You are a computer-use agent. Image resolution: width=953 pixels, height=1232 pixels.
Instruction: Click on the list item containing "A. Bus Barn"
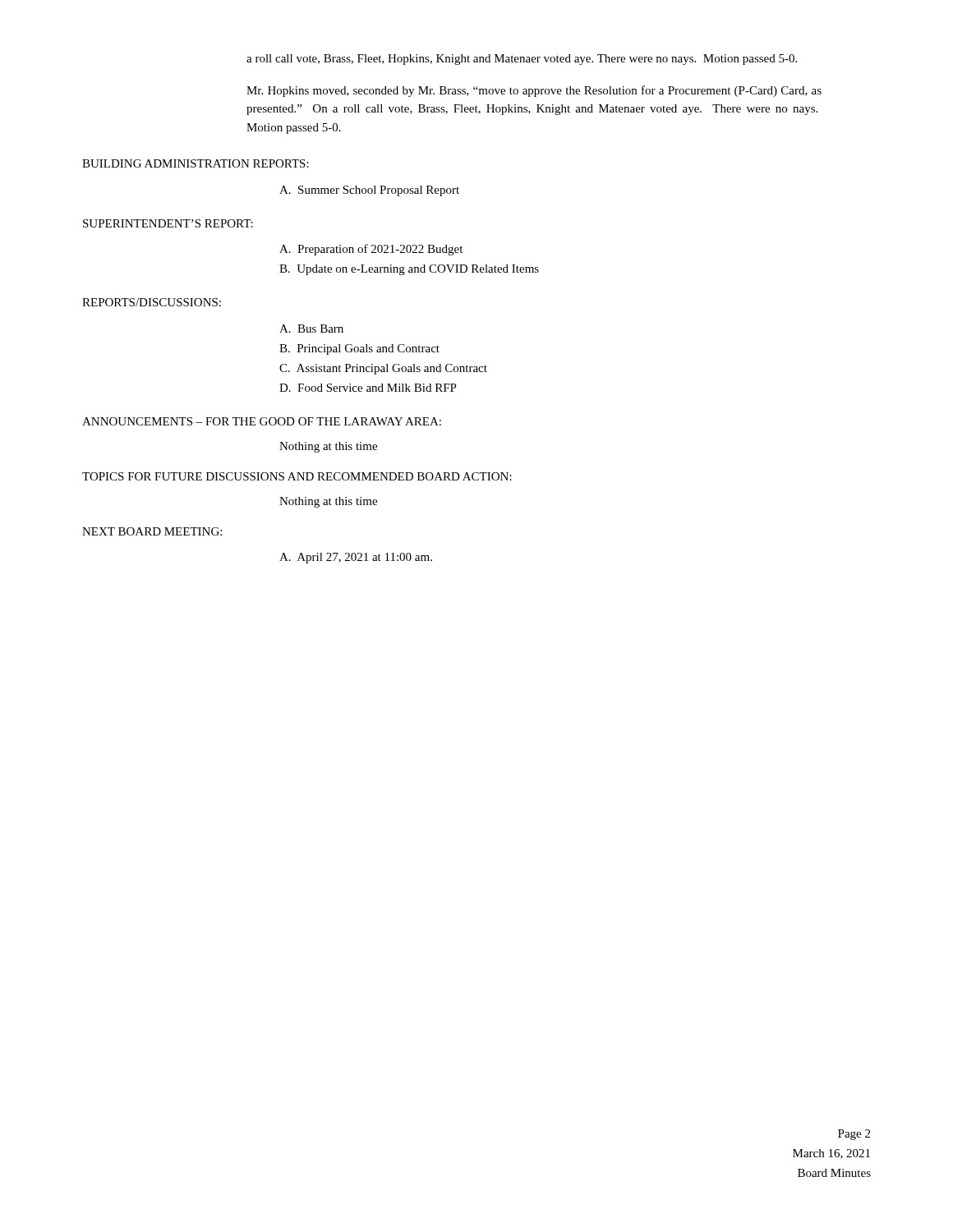point(311,328)
